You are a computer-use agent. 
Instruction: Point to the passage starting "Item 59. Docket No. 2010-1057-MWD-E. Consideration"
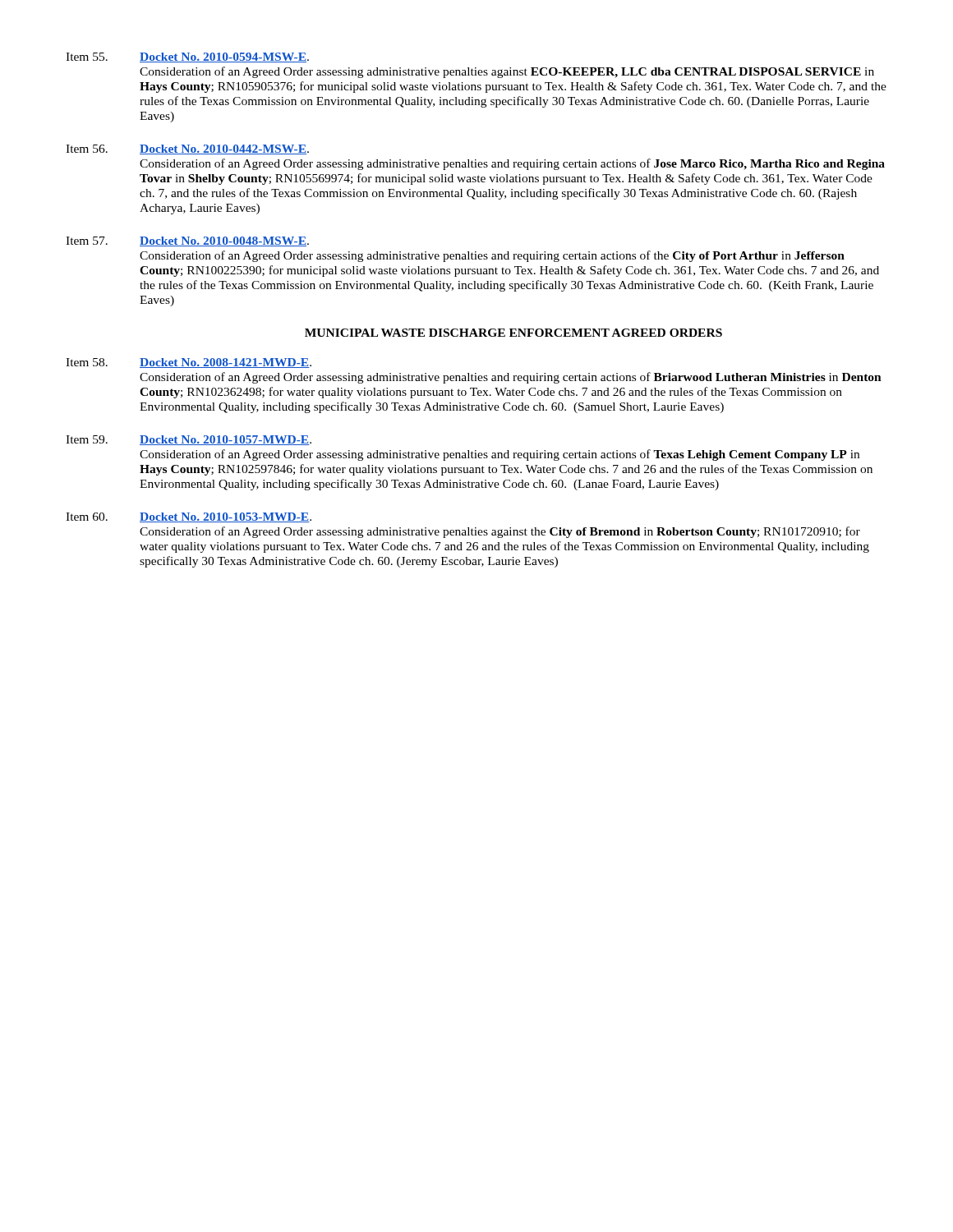[476, 462]
